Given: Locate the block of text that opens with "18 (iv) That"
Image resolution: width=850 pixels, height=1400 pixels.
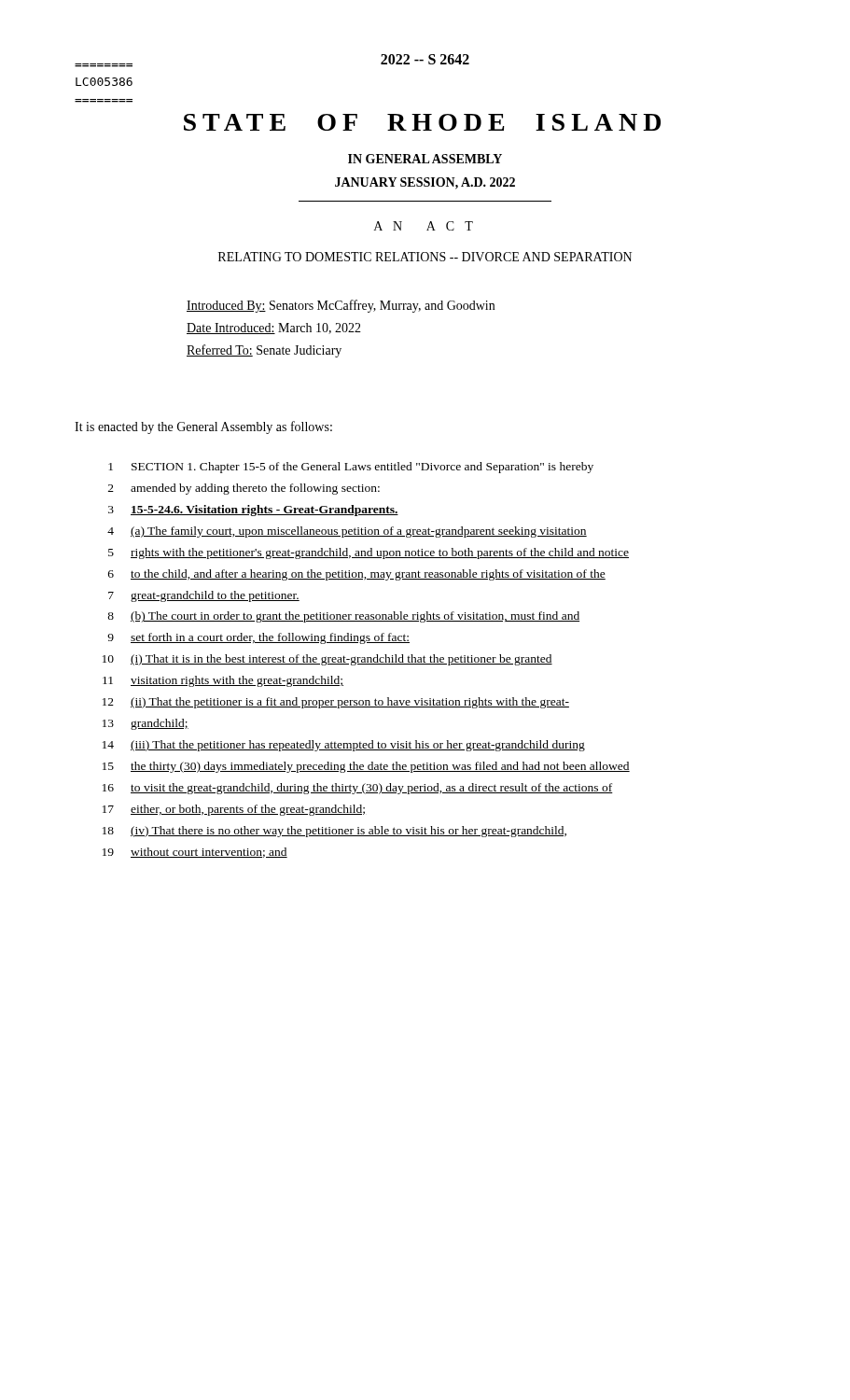Looking at the screenshot, I should coord(434,831).
